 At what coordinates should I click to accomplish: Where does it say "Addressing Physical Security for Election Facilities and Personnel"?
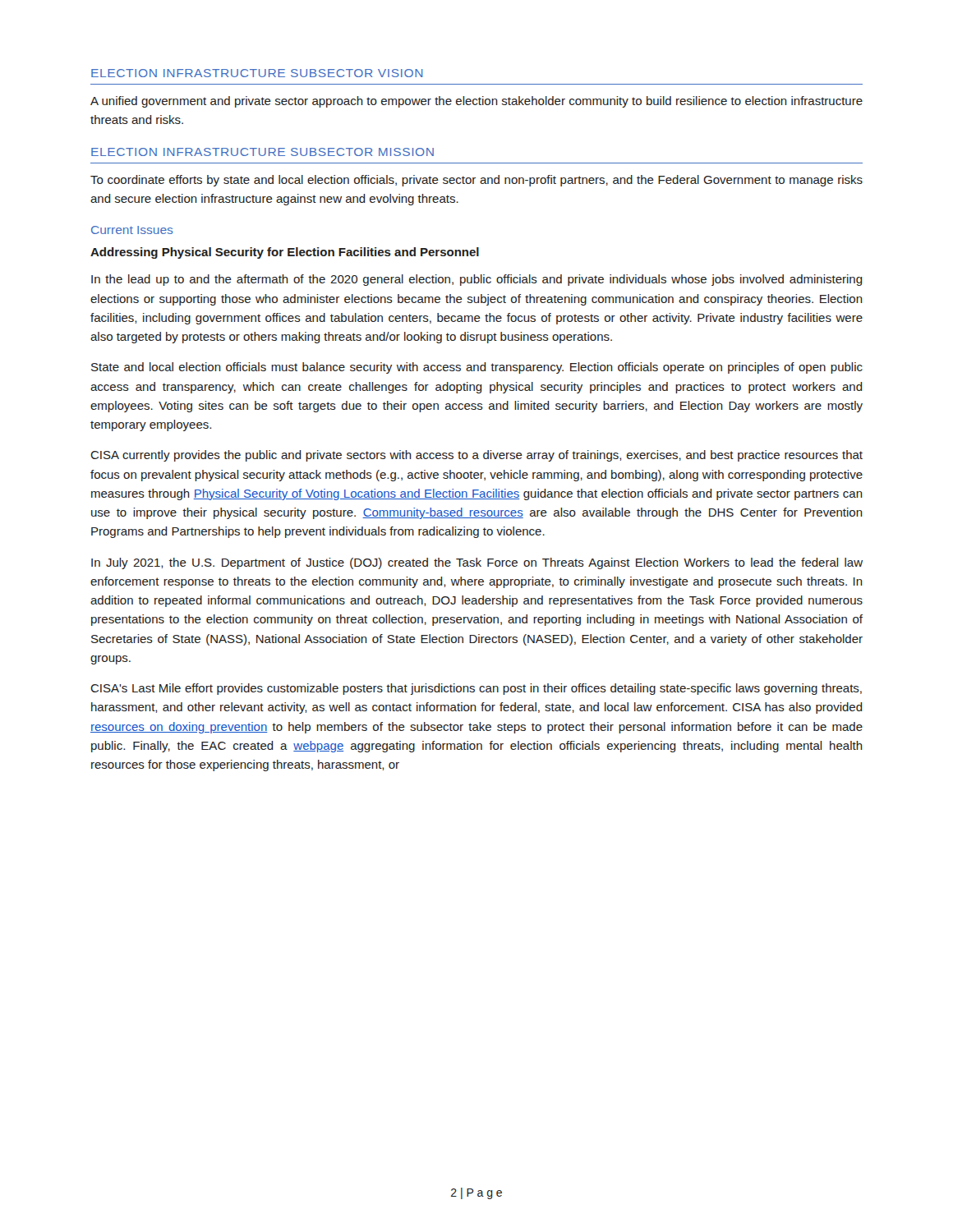pos(476,252)
